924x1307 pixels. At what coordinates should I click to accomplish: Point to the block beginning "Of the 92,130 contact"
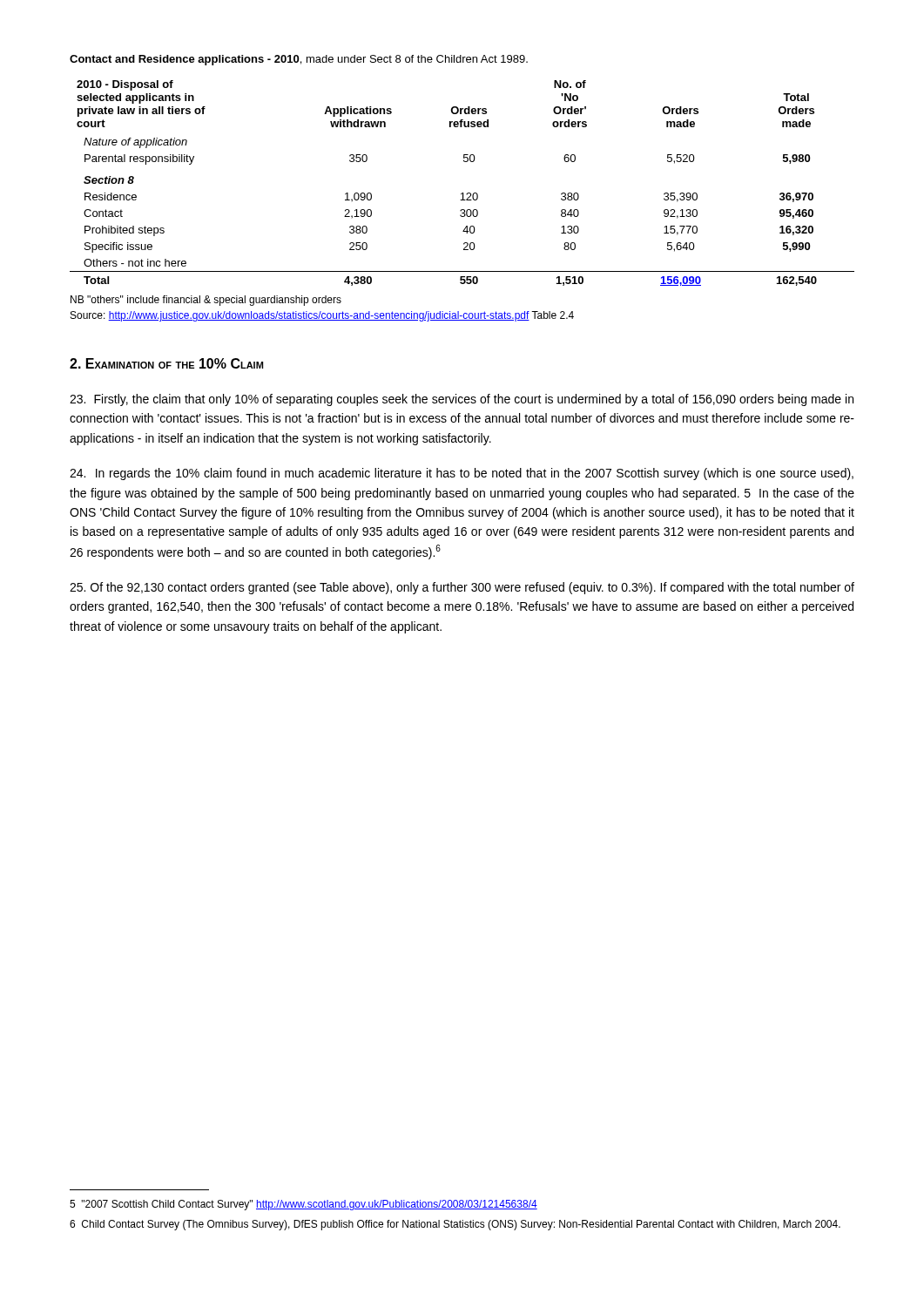pos(462,607)
